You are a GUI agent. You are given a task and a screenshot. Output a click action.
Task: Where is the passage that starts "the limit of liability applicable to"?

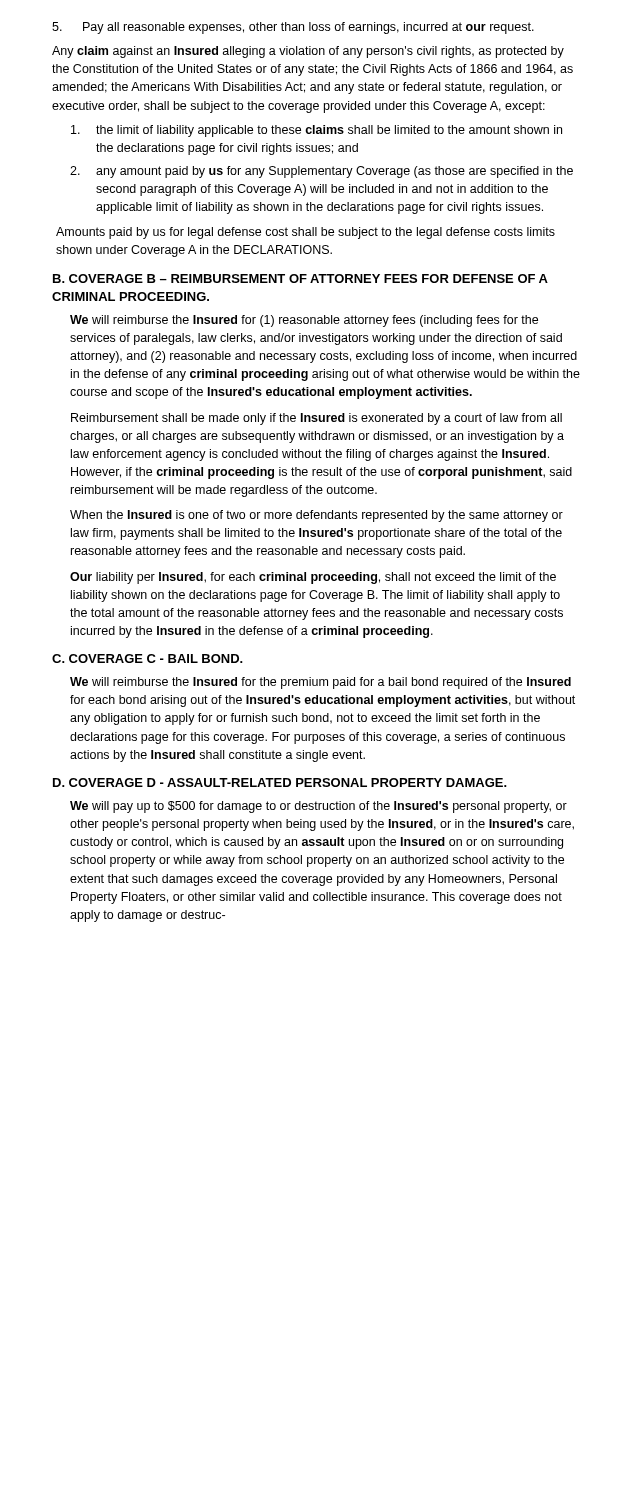[325, 139]
